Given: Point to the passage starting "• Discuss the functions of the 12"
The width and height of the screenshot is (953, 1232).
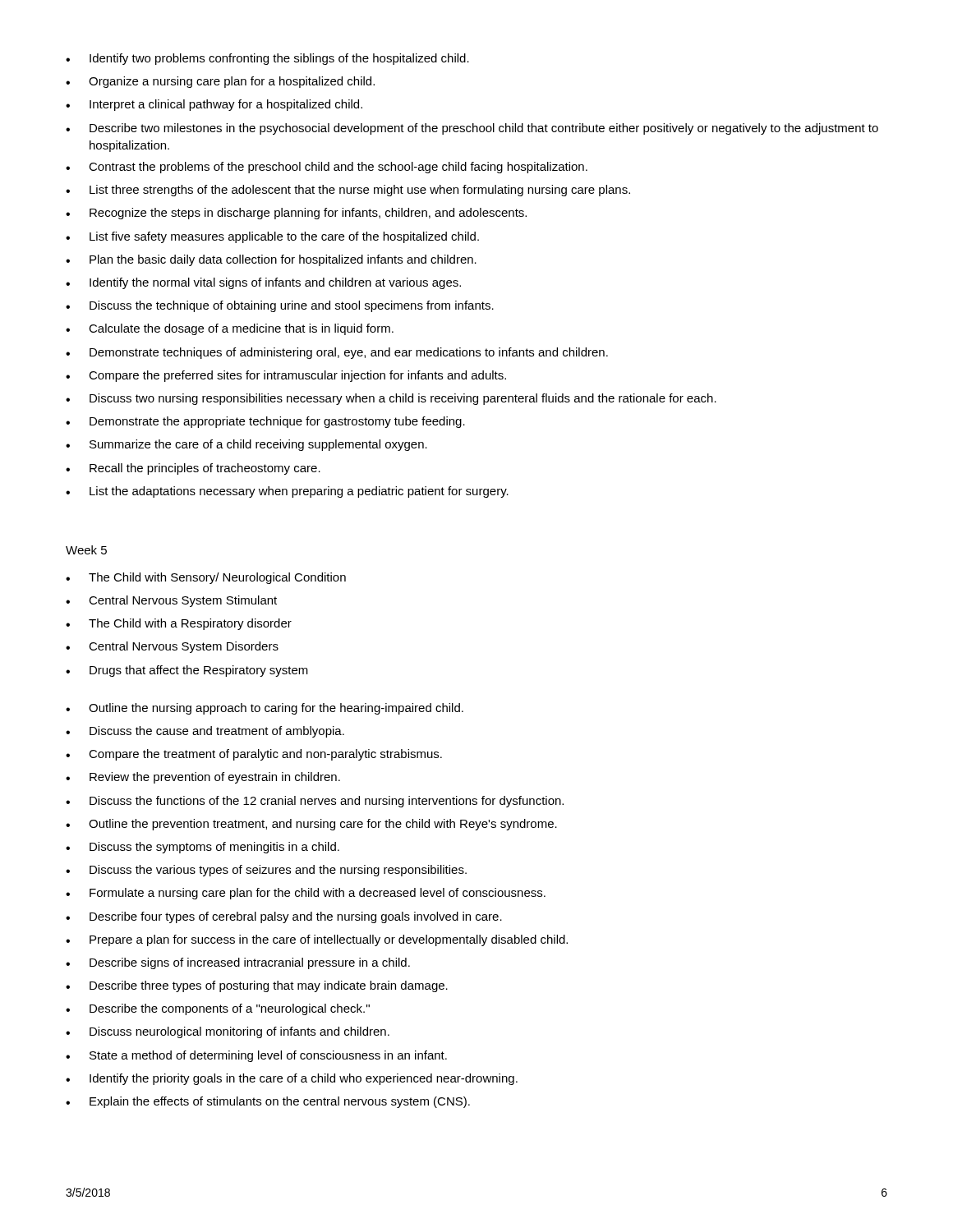Looking at the screenshot, I should pos(476,801).
